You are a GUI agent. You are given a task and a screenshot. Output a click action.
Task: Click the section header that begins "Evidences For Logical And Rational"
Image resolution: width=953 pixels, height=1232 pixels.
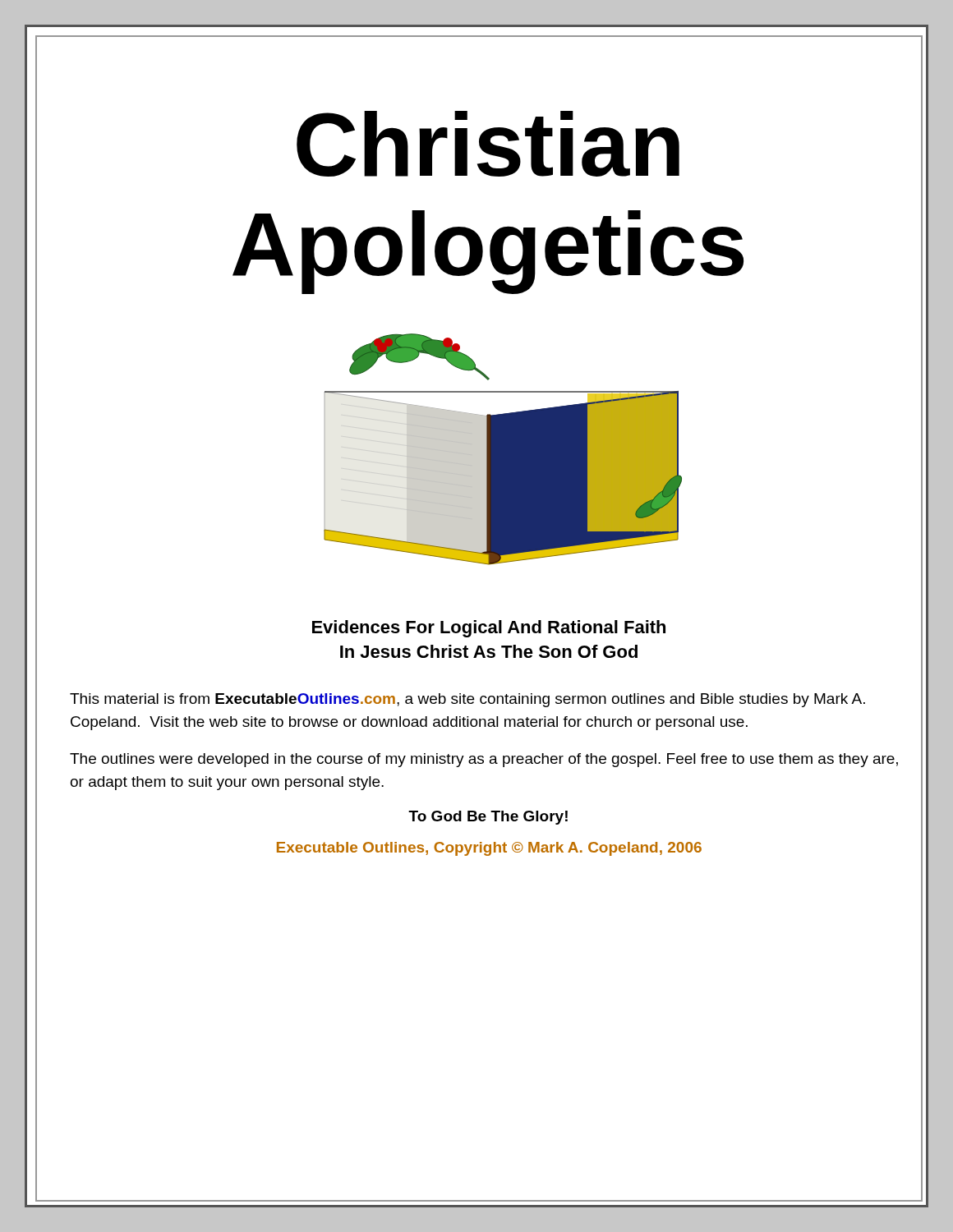pos(489,640)
